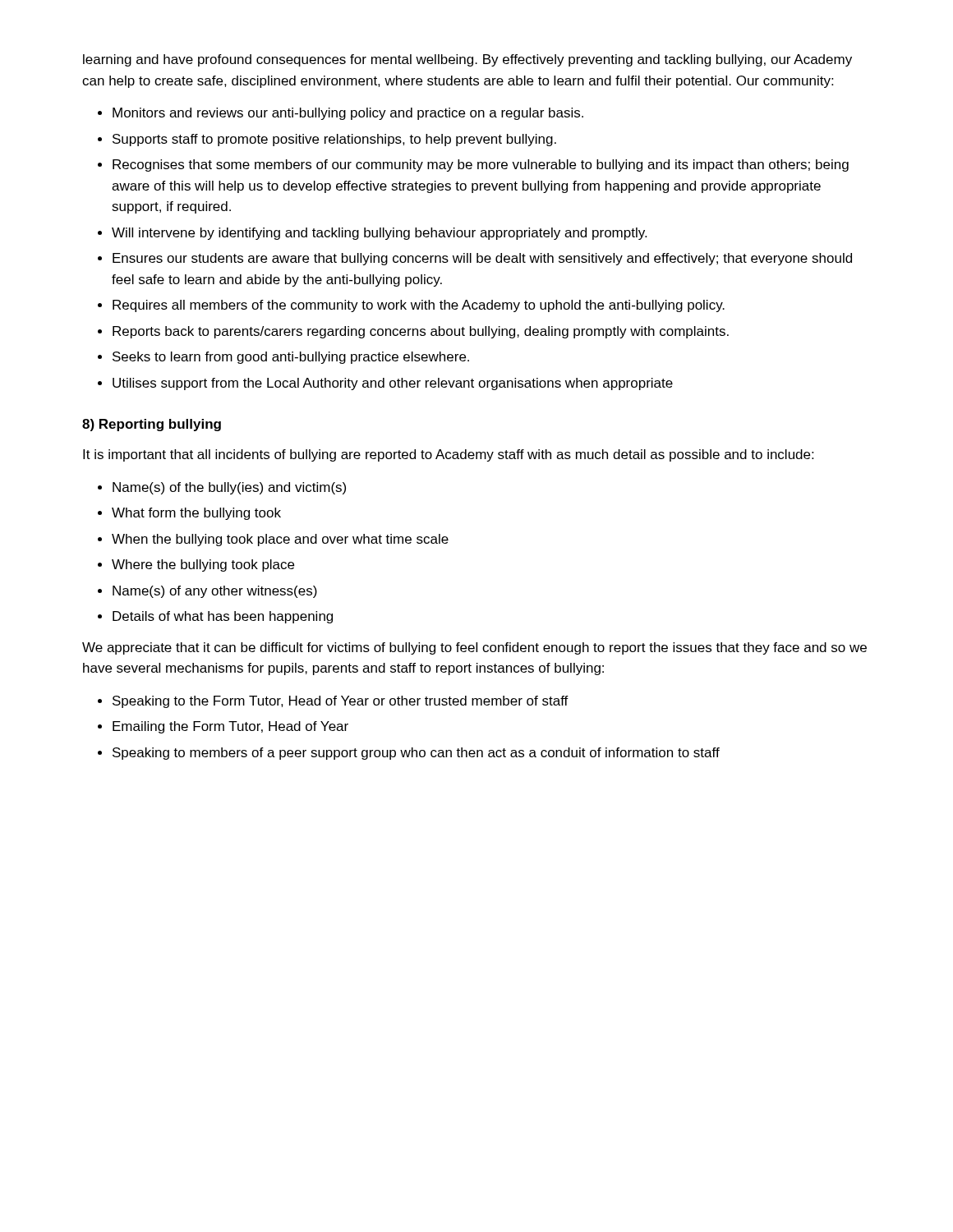Find the text block starting "Name(s) of the bully(ies) and victim(s)"
The width and height of the screenshot is (953, 1232).
[x=229, y=487]
